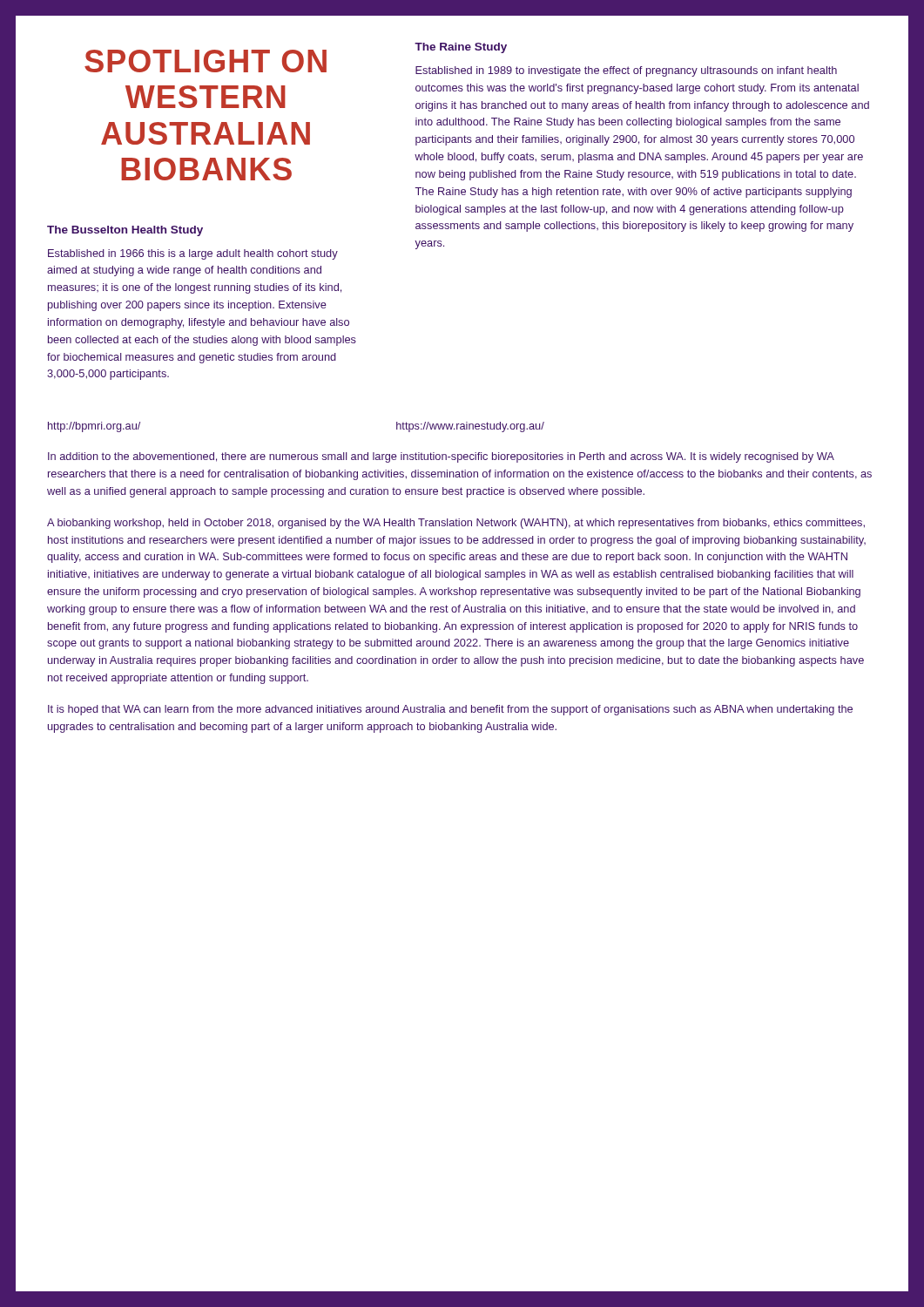Click the passage that begins "Established in 1989 to investigate the effect of"
The height and width of the screenshot is (1307, 924).
coord(642,157)
